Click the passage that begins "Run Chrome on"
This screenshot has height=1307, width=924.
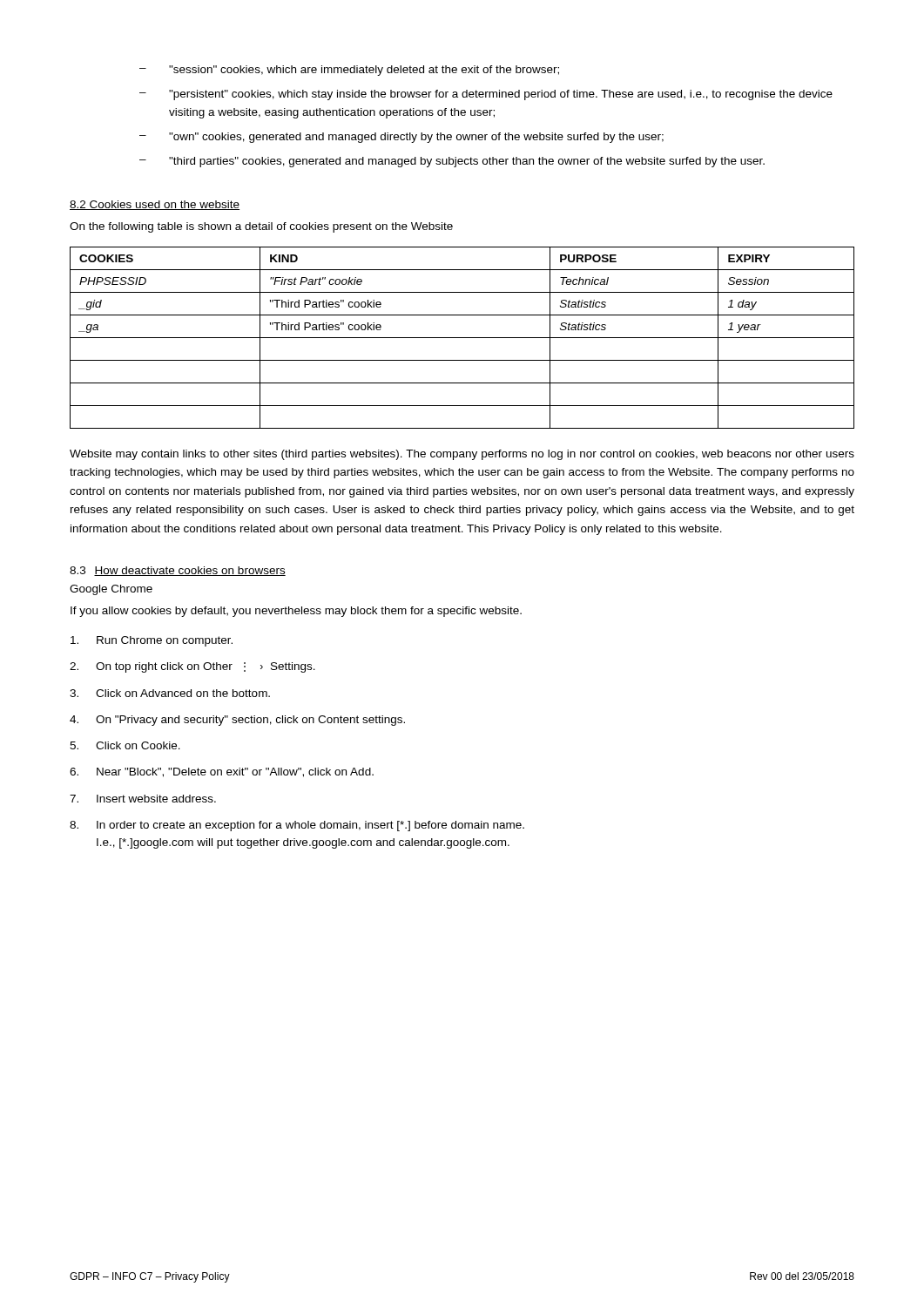click(152, 641)
